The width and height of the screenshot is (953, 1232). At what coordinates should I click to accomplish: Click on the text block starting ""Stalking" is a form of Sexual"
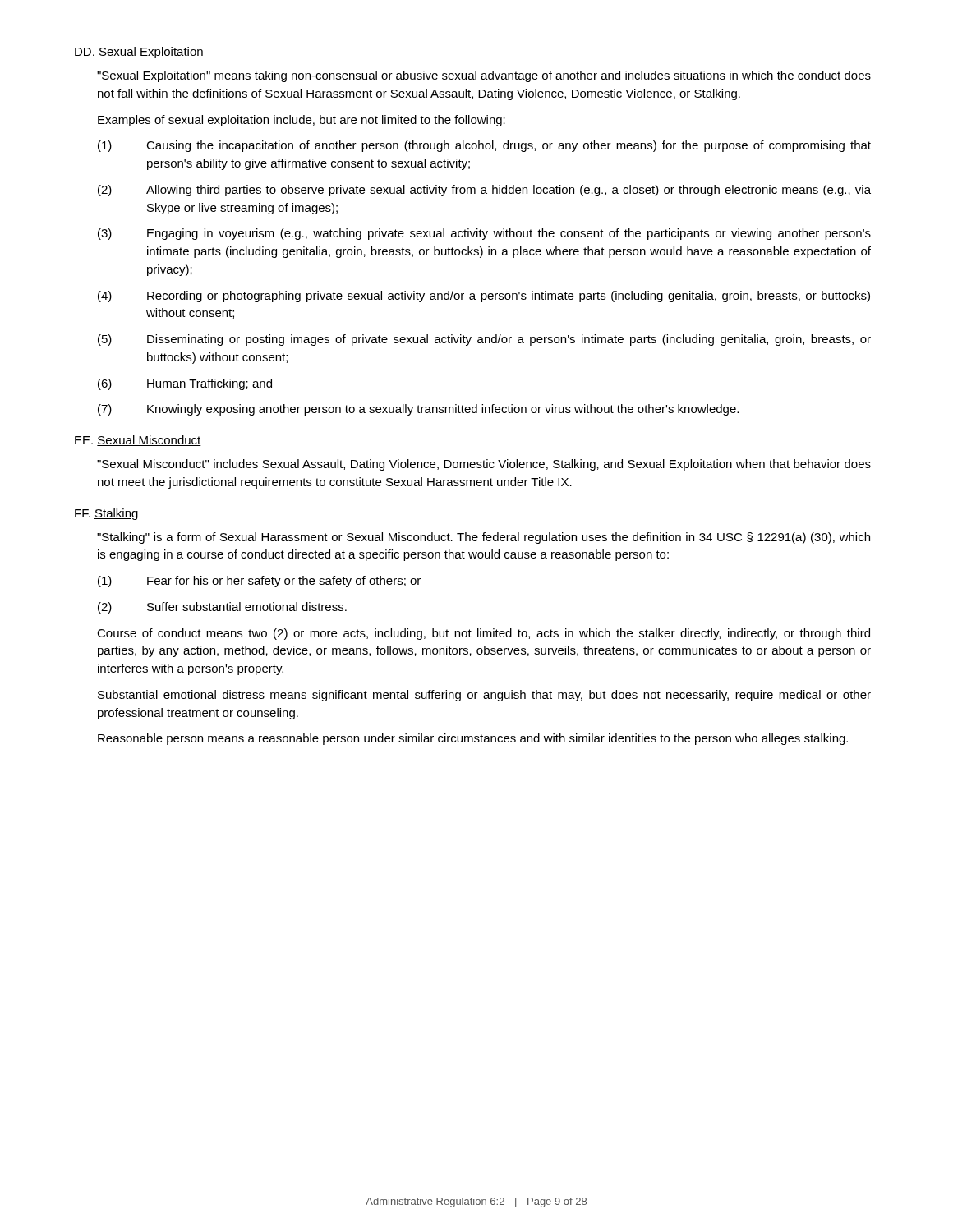pos(484,545)
